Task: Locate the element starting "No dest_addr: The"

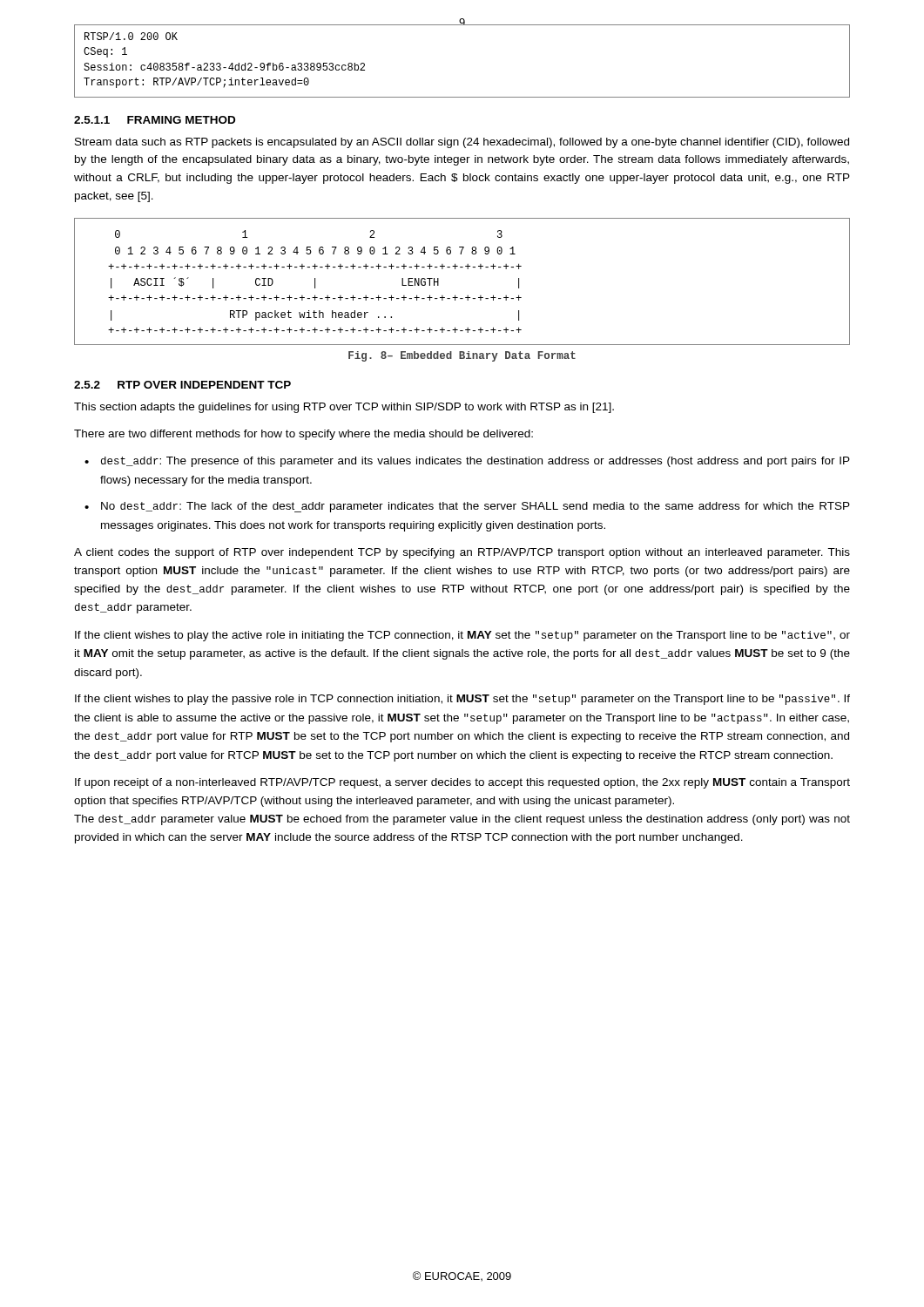Action: (475, 516)
